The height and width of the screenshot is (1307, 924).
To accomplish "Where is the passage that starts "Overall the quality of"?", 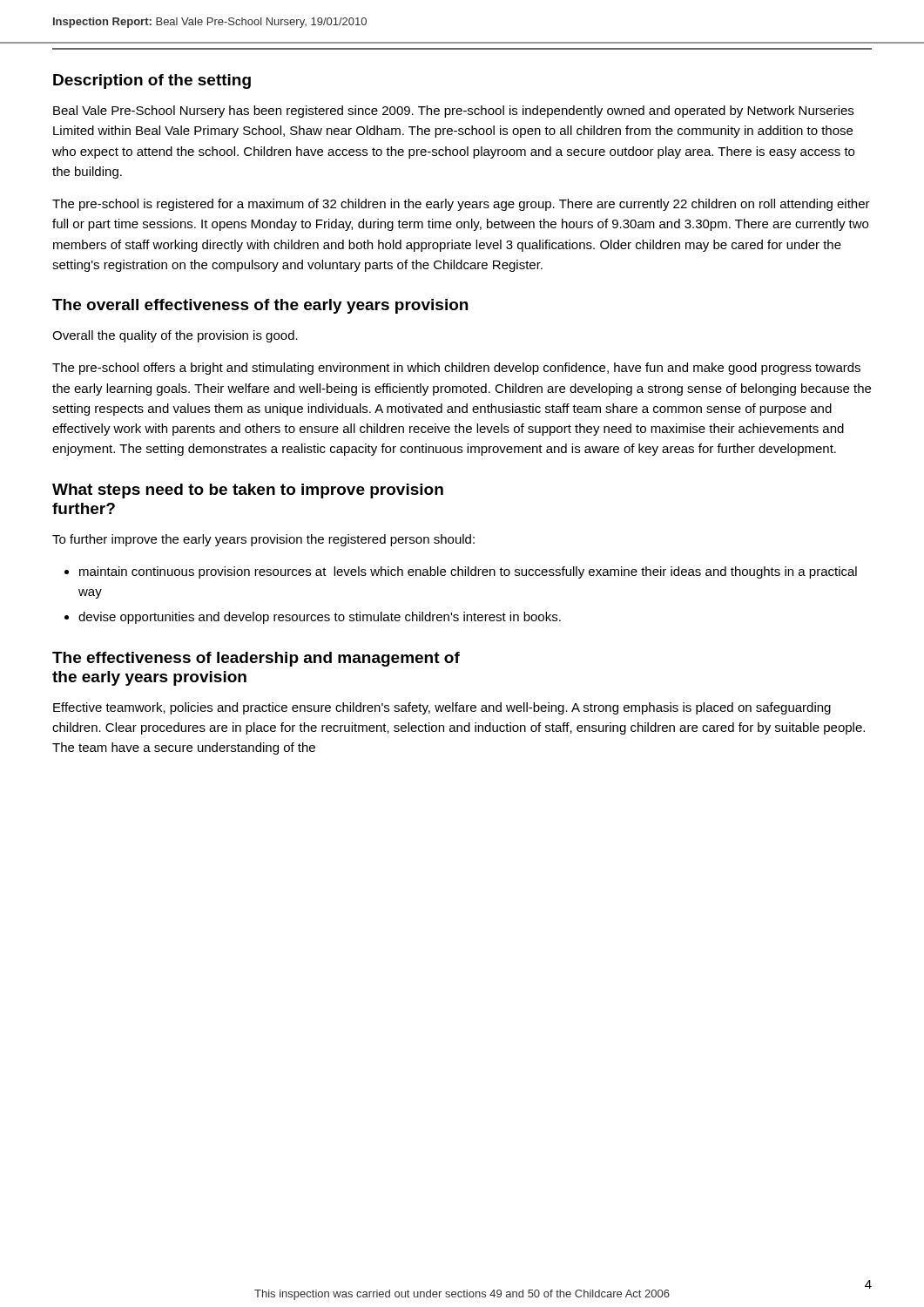I will pos(175,335).
